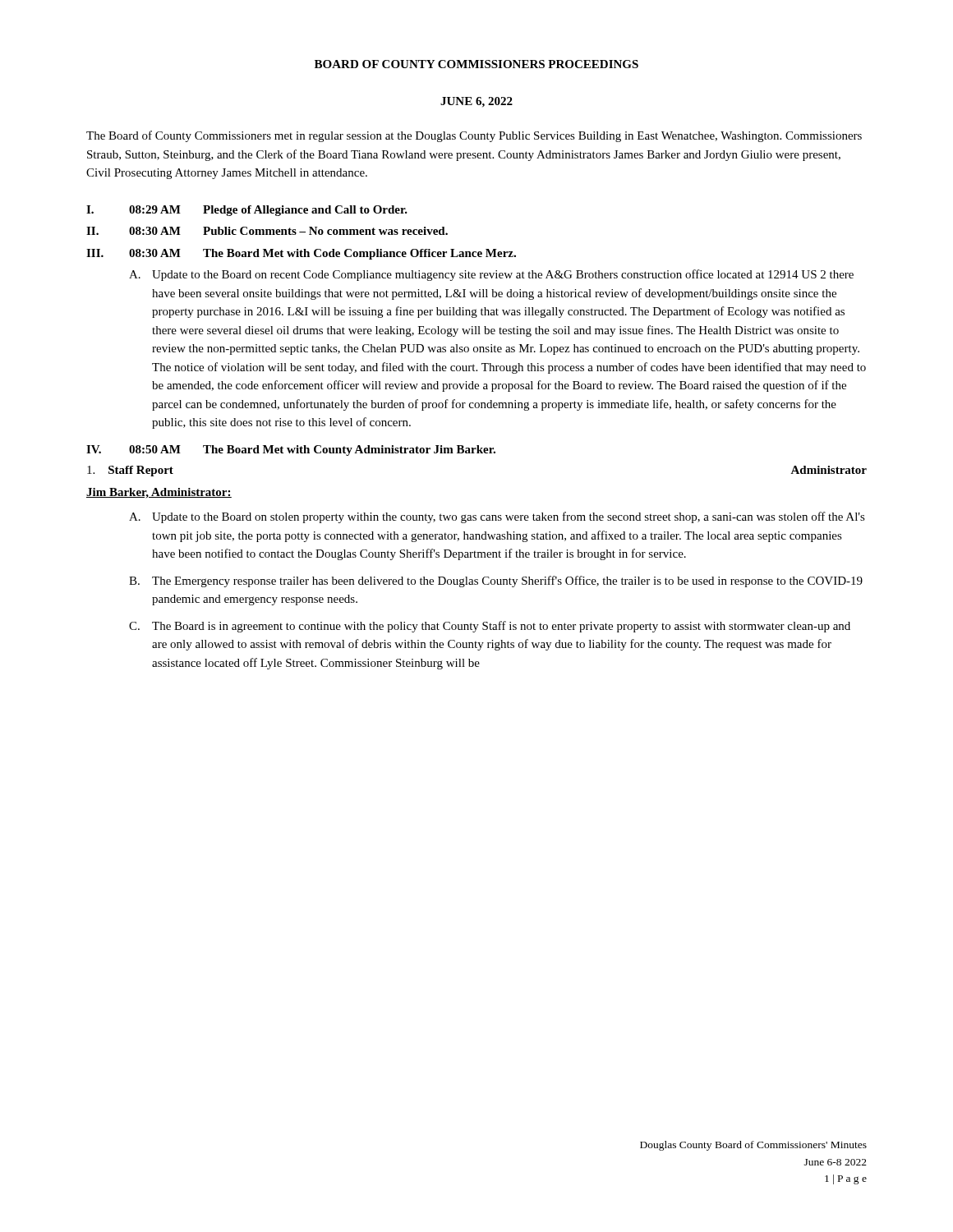Locate the block of text that opens with "IV. 08:50 AM The Board Met with County"
Screen dimensions: 1232x953
pyautogui.click(x=476, y=449)
